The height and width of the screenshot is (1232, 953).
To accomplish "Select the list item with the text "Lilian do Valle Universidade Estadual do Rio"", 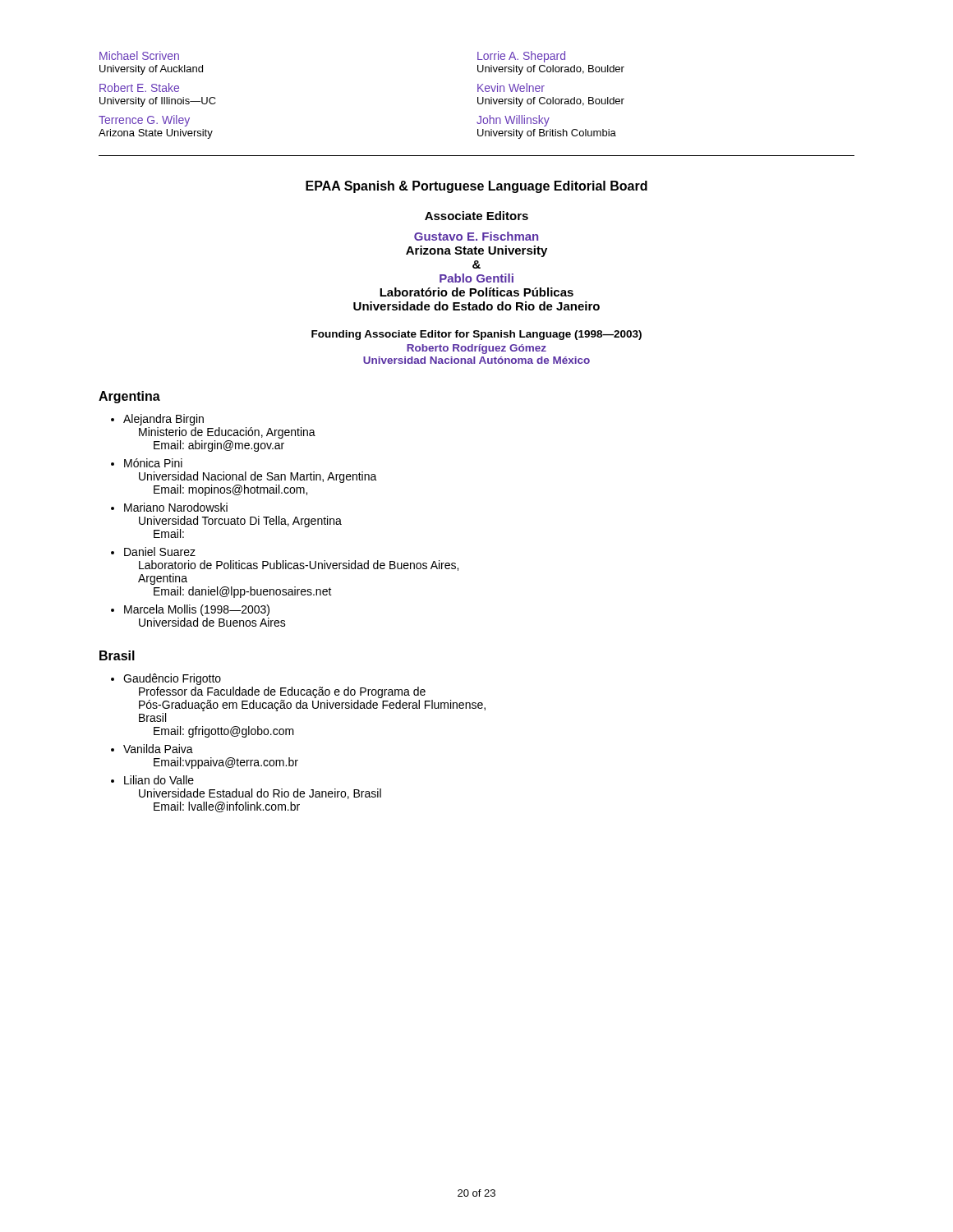I will point(159,780).
